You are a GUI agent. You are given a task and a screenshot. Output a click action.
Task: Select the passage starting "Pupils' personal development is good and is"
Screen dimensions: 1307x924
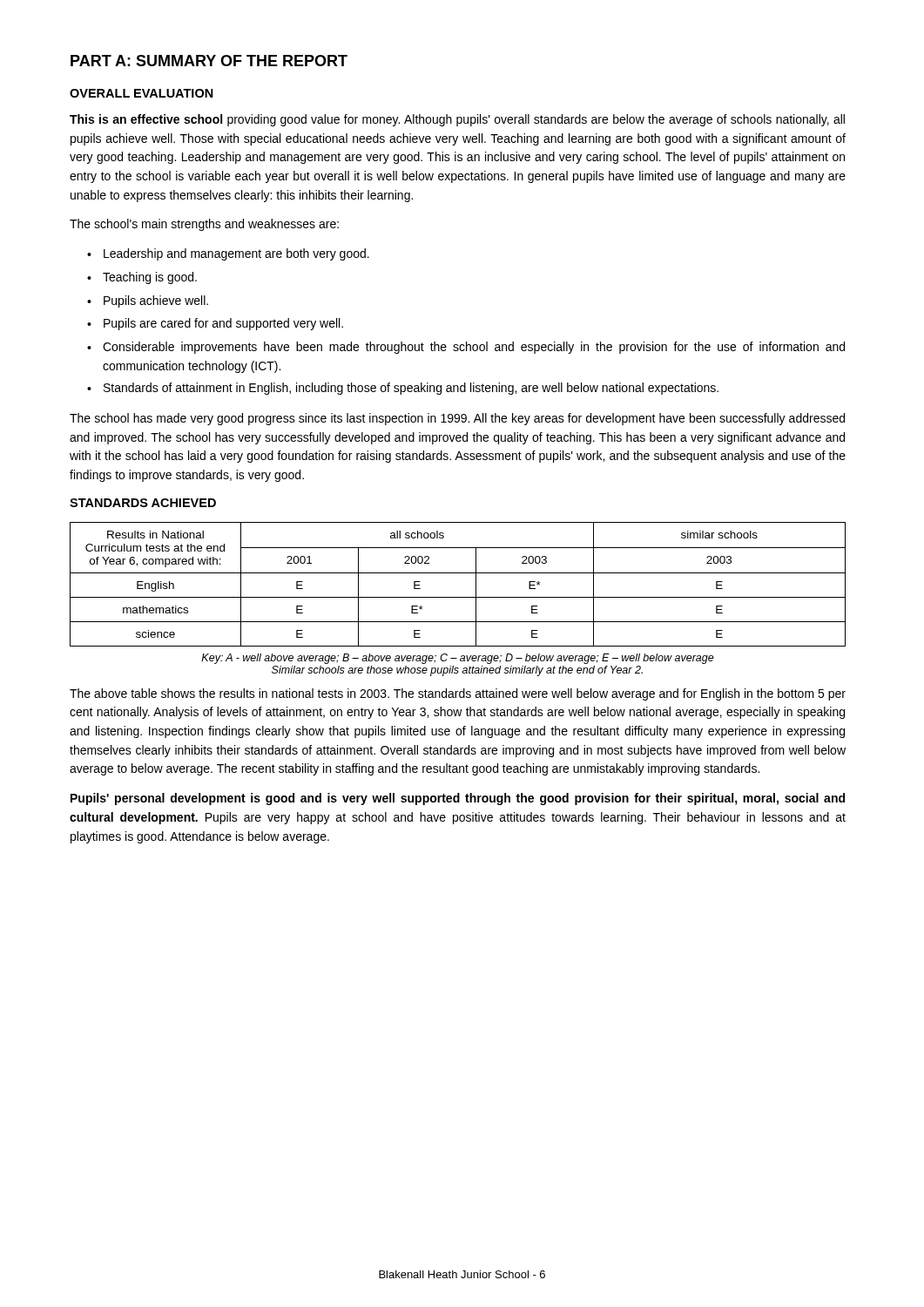coord(458,817)
